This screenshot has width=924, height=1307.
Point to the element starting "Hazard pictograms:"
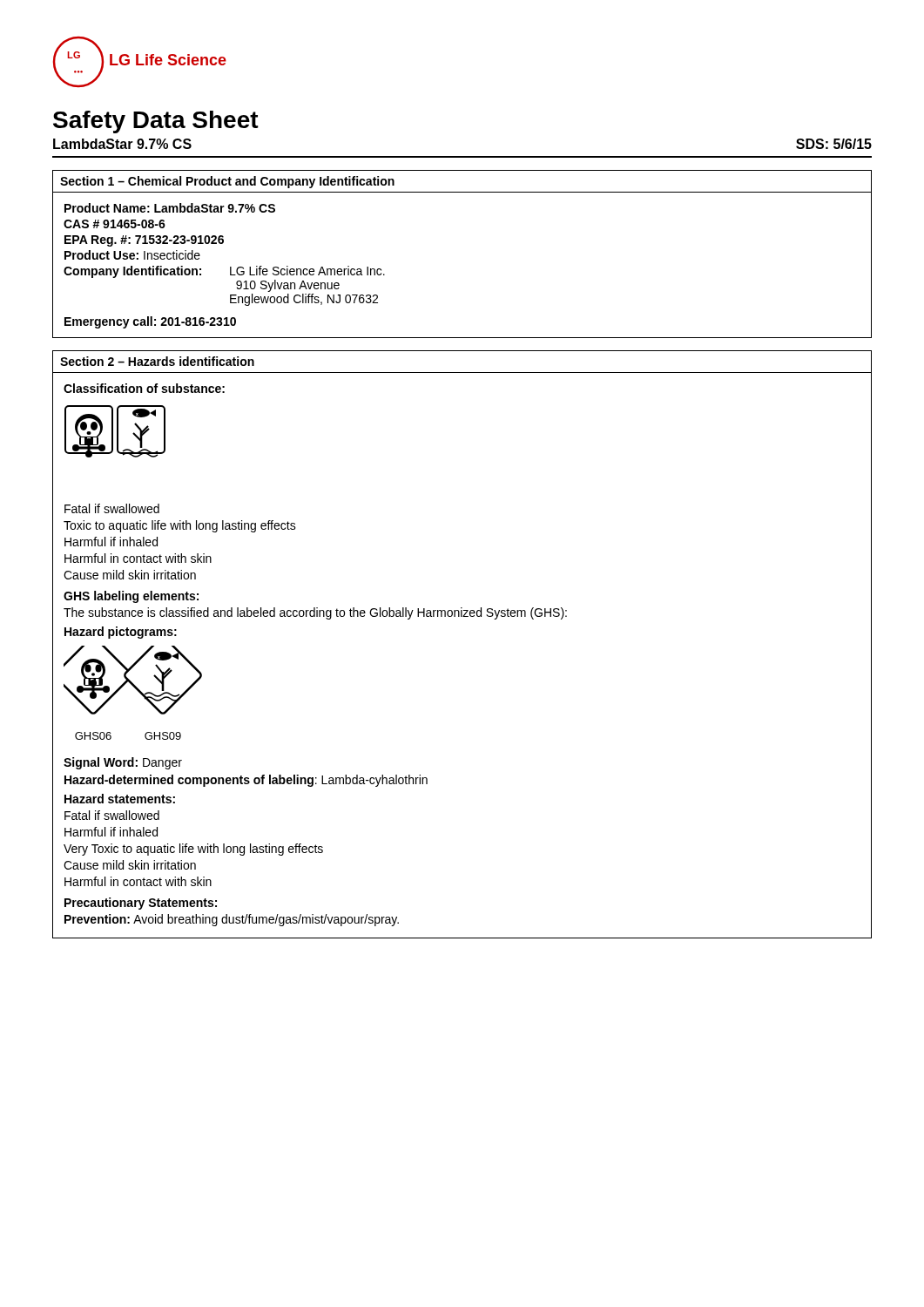point(120,631)
